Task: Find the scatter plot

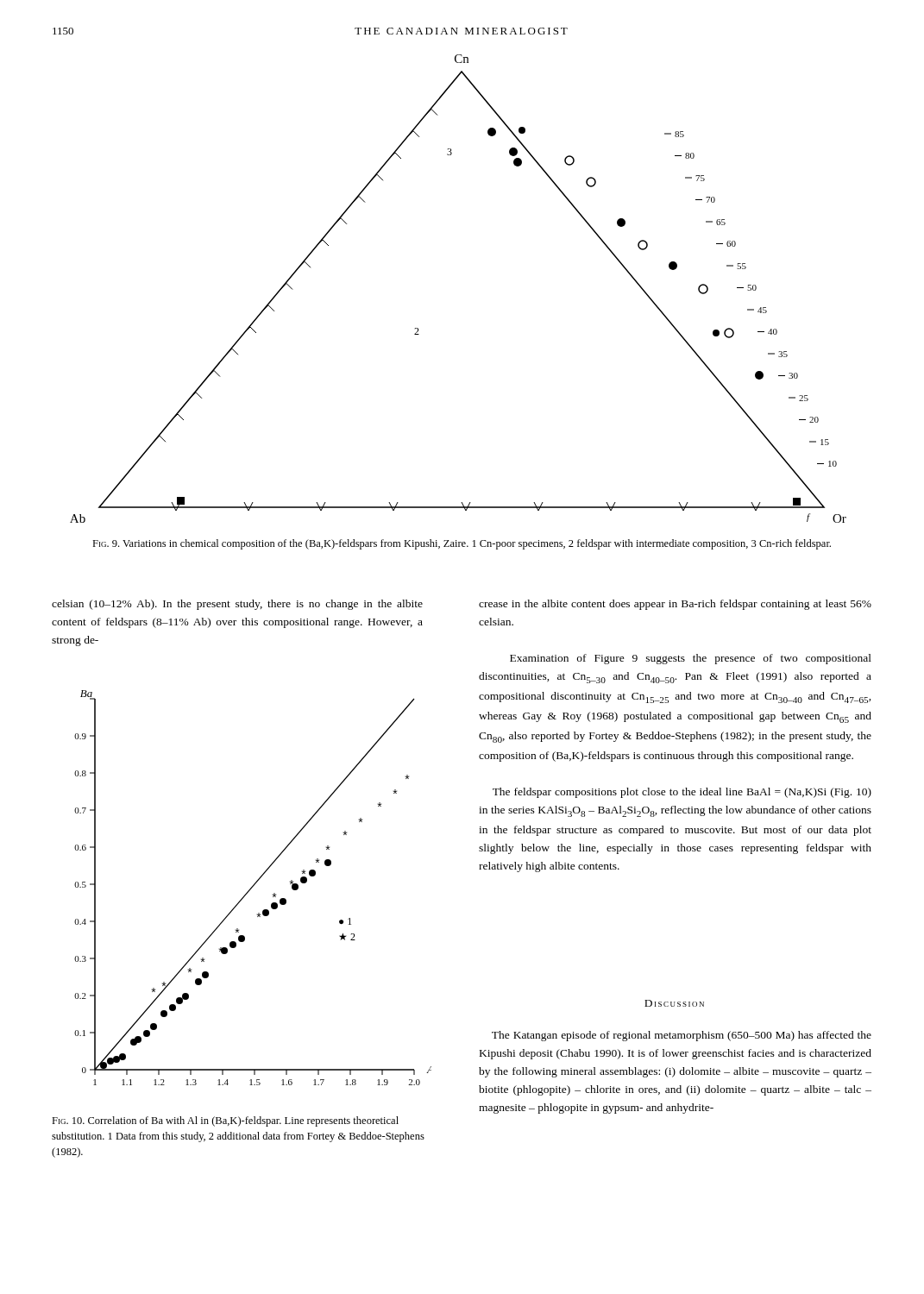Action: pyautogui.click(x=237, y=893)
